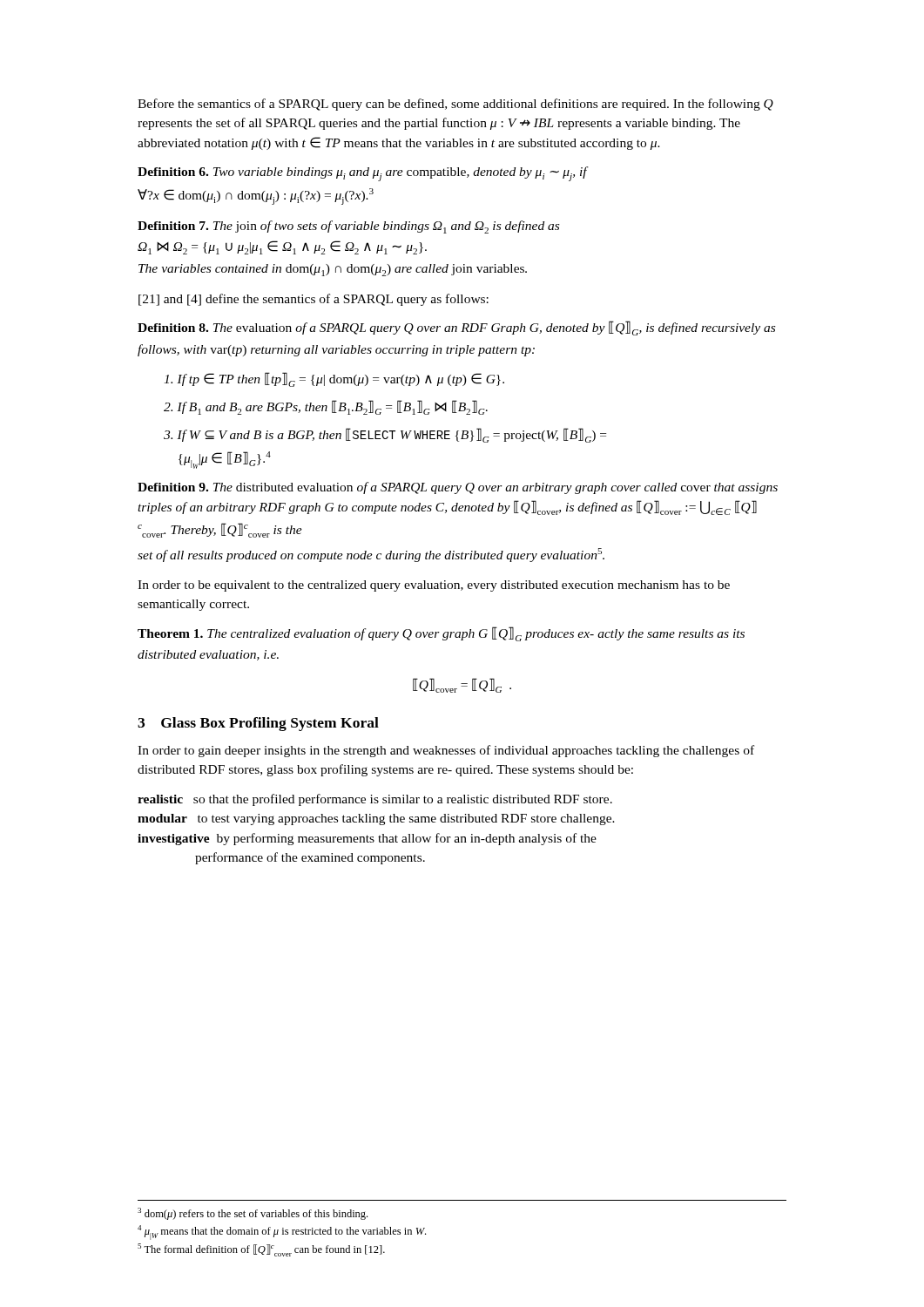
Task: Point to the block beginning "realistic so that the profiled performance"
Action: click(376, 828)
